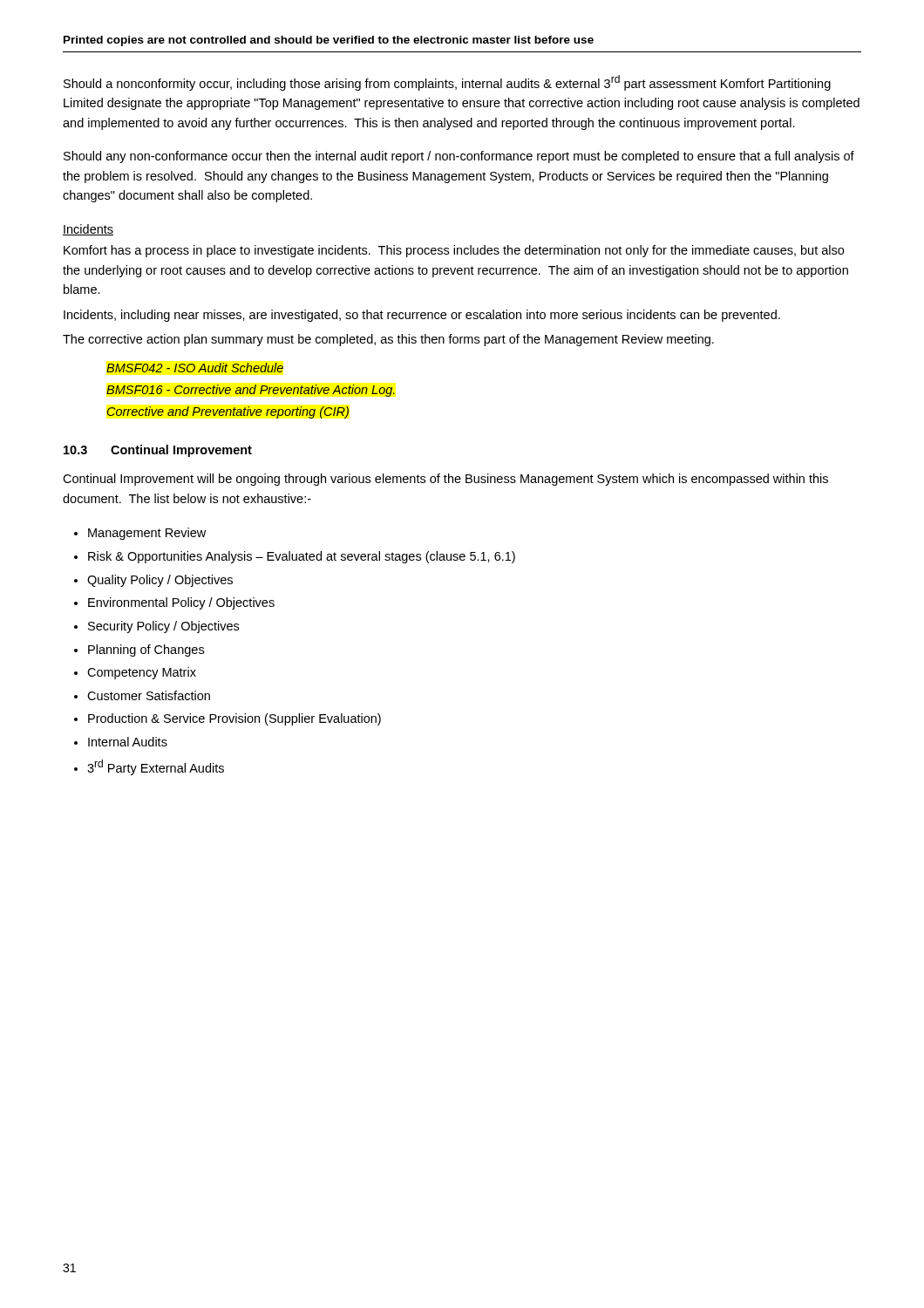The image size is (924, 1308).
Task: Where does it say "Customer Satisfaction"?
Action: [149, 696]
